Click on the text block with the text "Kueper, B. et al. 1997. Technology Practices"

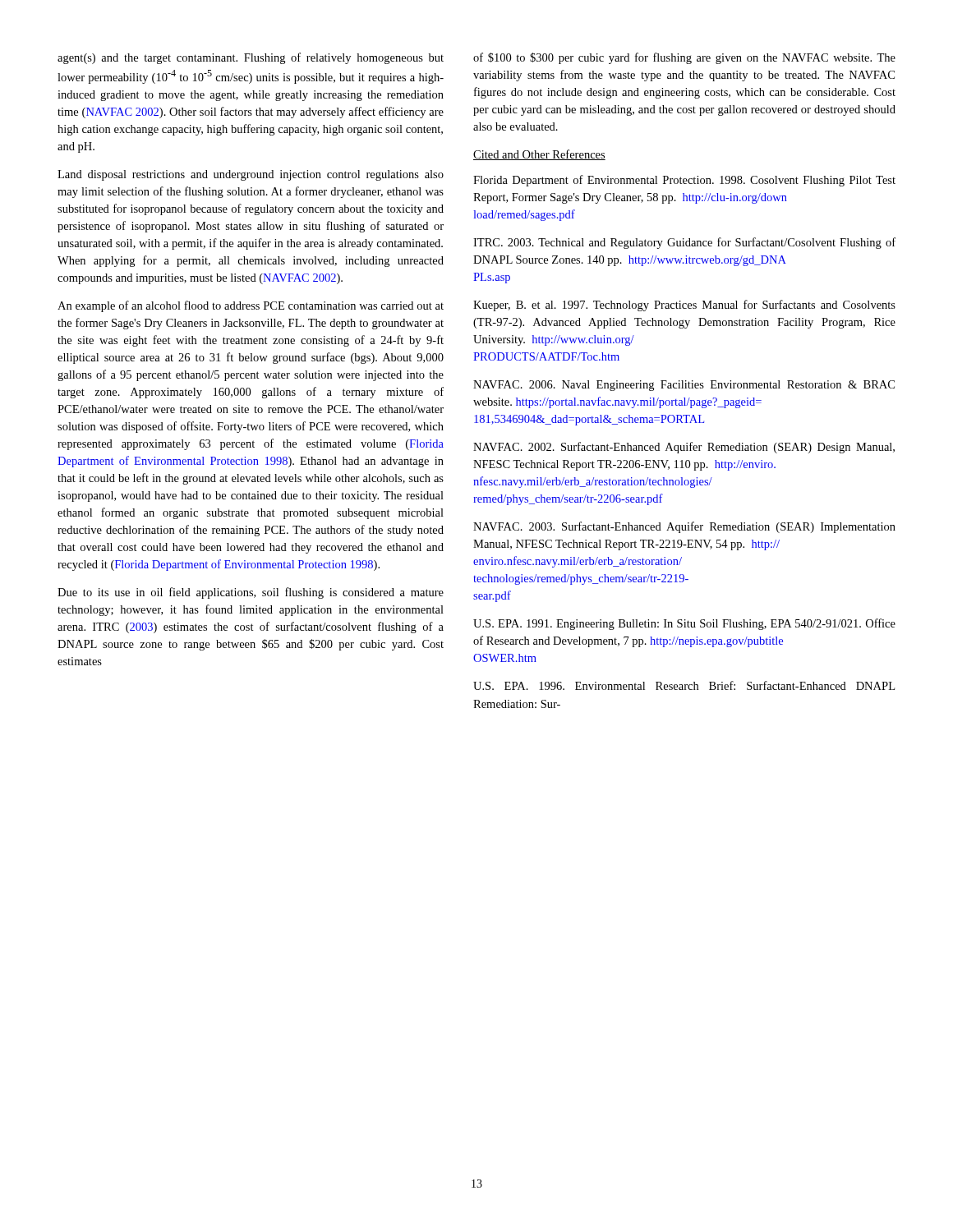coord(684,331)
